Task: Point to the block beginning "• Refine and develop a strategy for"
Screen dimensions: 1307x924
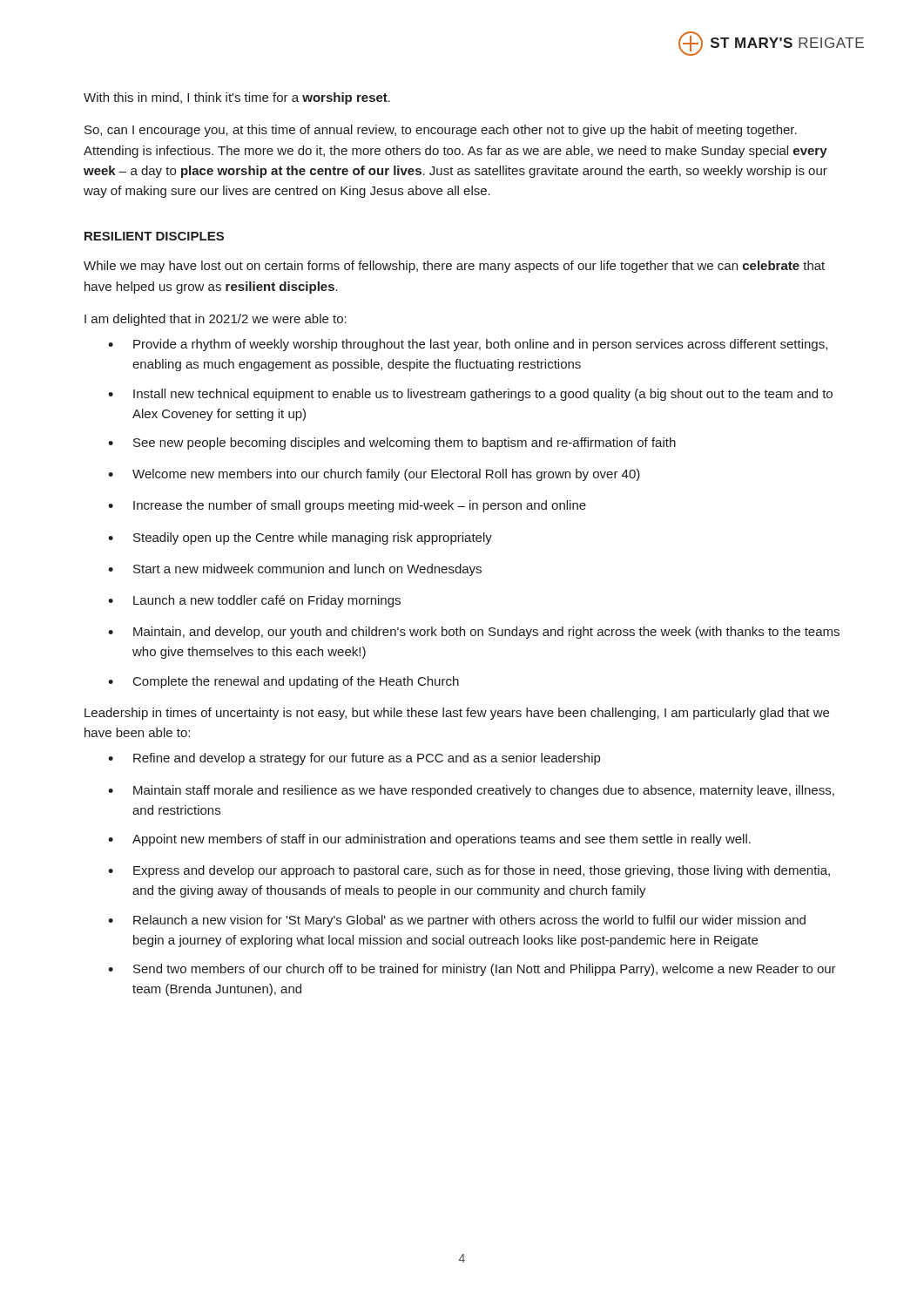Action: (x=474, y=759)
